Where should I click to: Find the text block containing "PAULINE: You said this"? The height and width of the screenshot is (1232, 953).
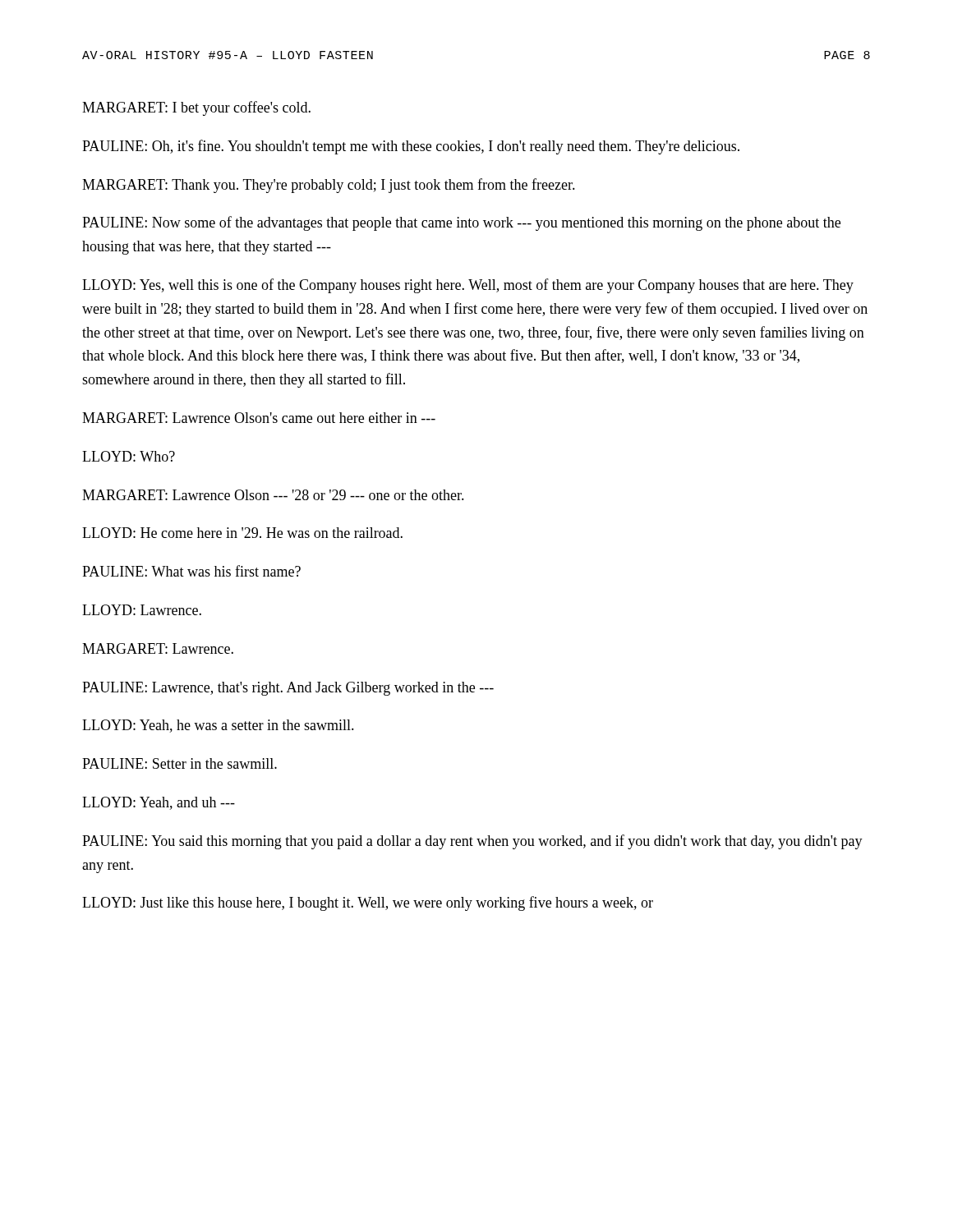pos(472,853)
